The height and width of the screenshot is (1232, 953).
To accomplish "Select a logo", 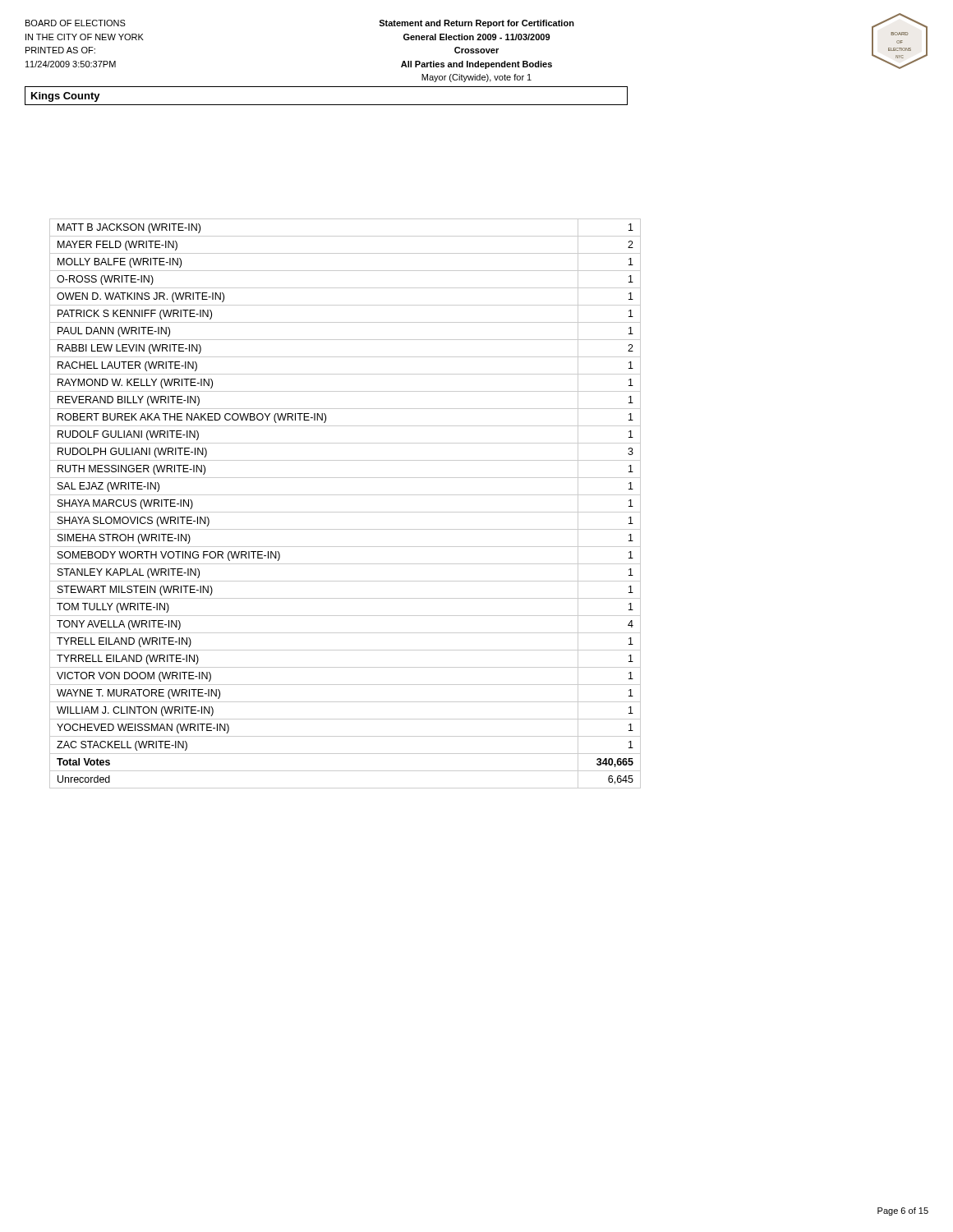I will point(900,41).
